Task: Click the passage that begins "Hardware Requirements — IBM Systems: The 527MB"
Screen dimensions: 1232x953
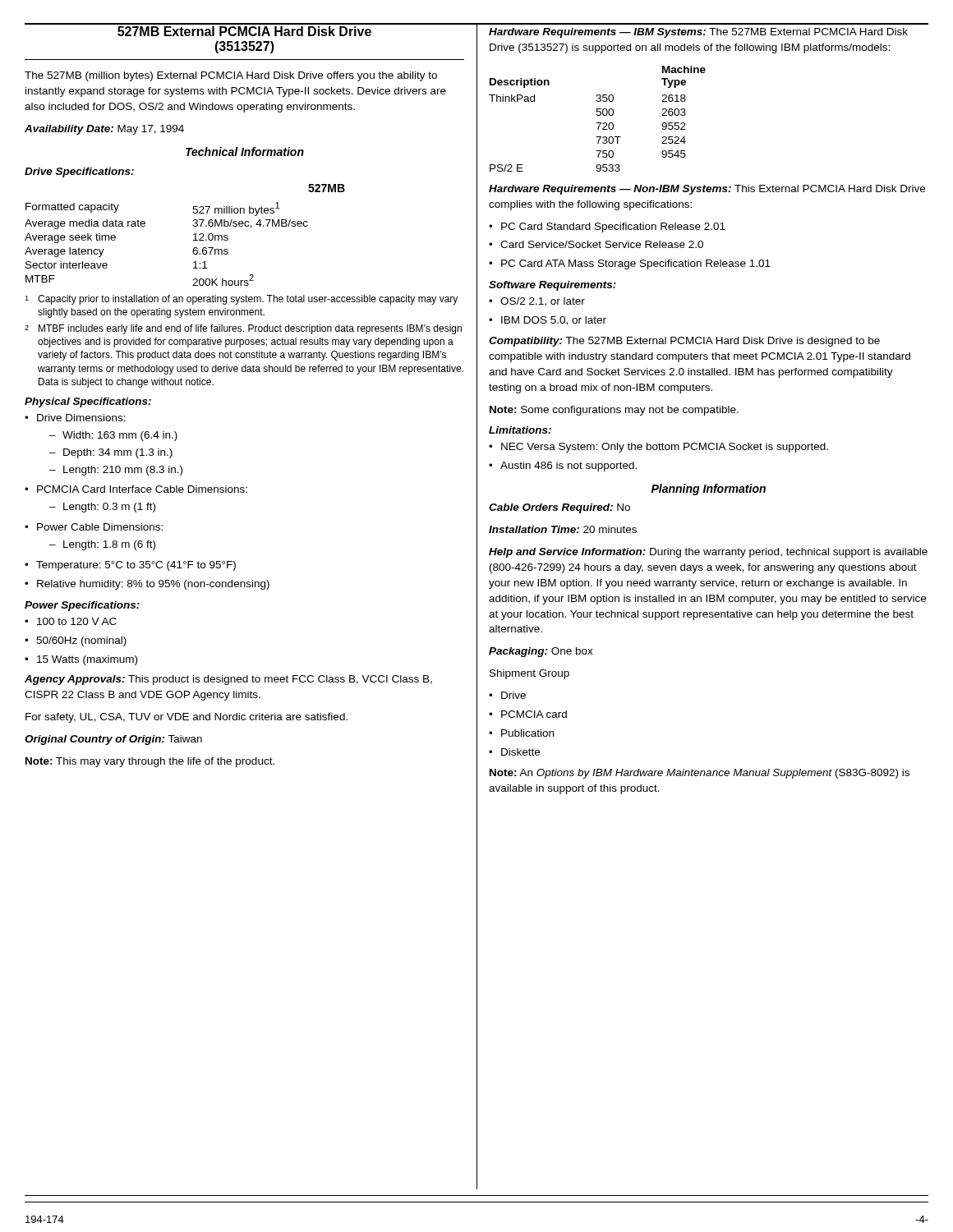Action: (x=709, y=40)
